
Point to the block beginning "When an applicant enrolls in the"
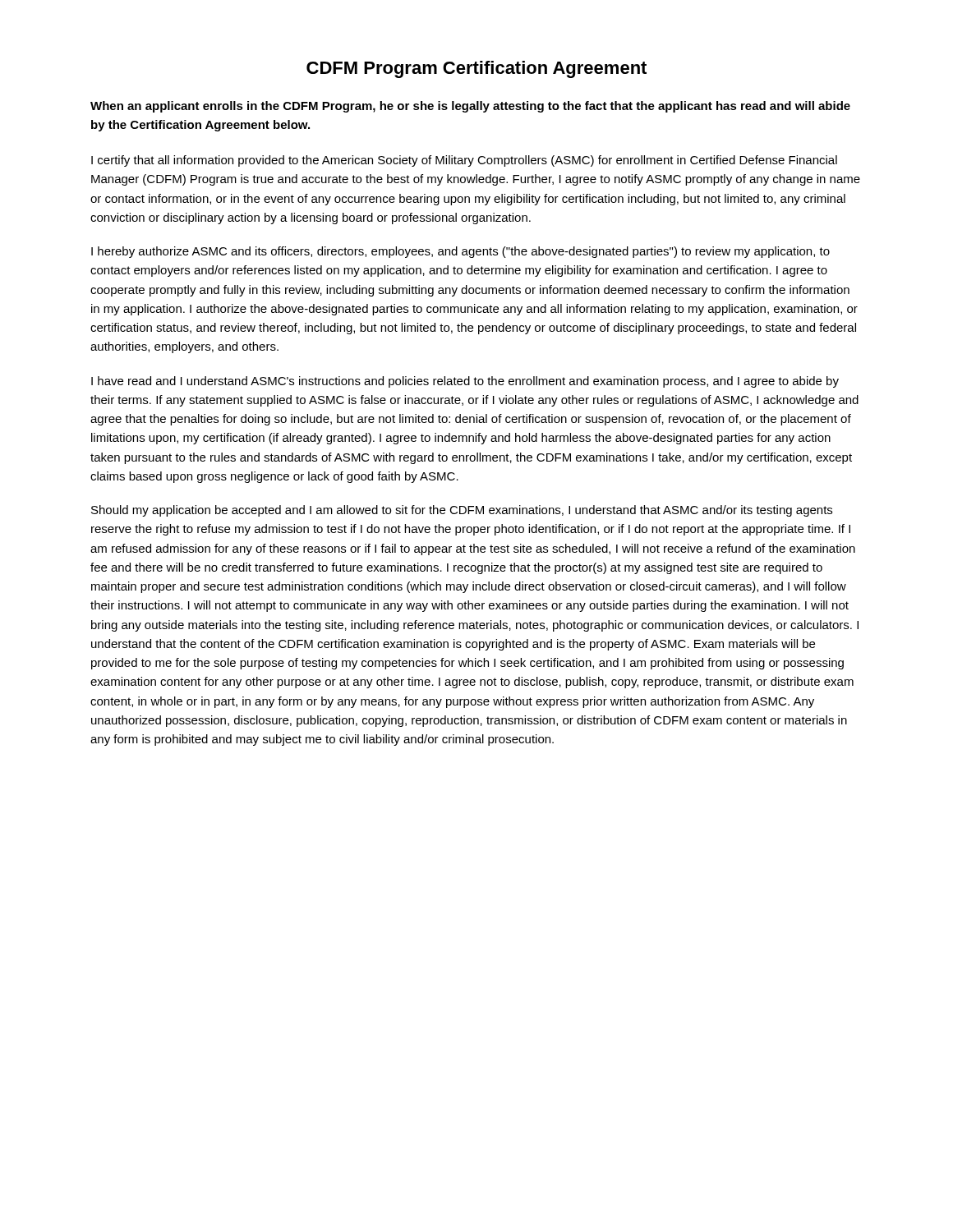click(470, 115)
